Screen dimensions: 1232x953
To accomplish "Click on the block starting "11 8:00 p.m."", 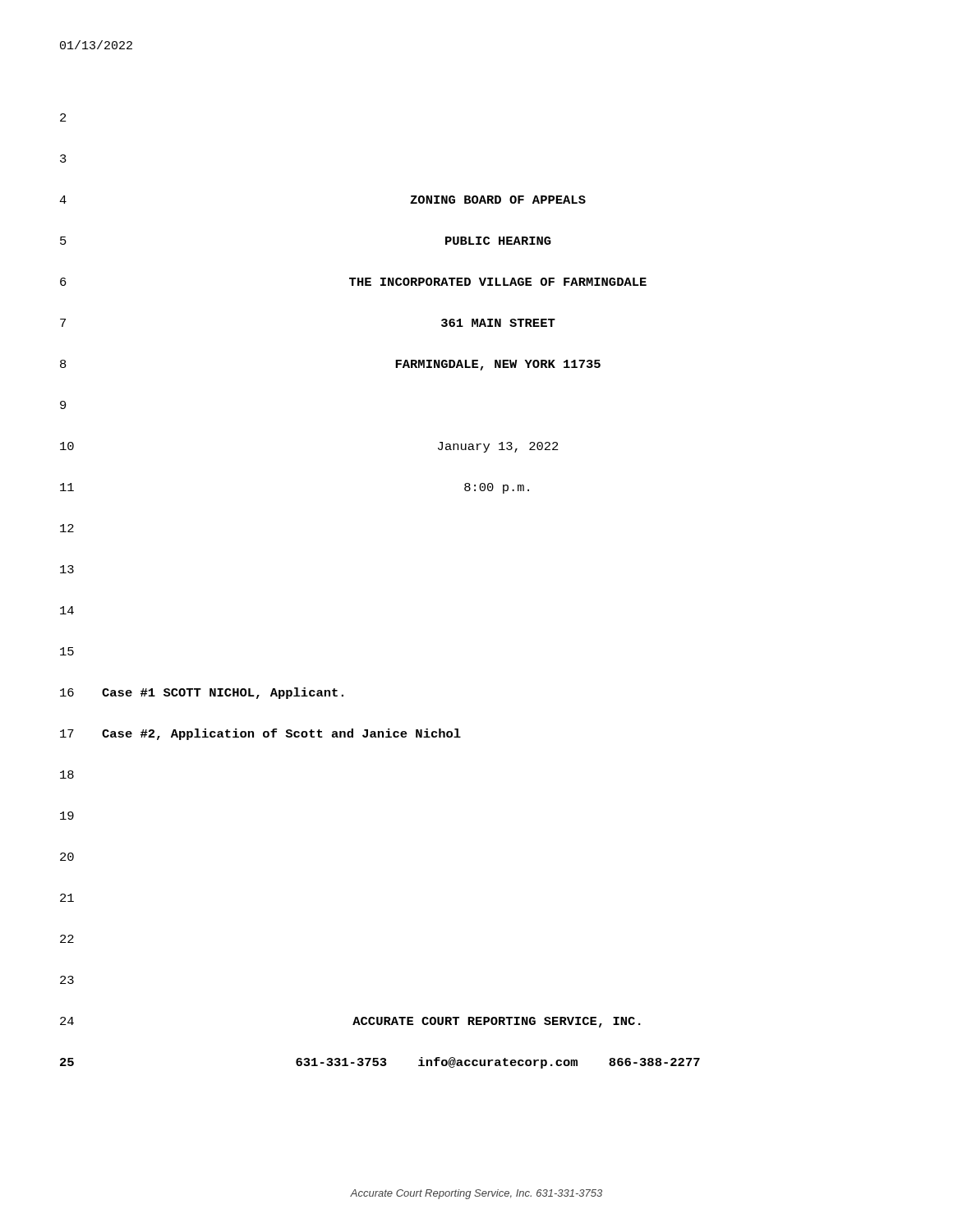I will pos(476,488).
